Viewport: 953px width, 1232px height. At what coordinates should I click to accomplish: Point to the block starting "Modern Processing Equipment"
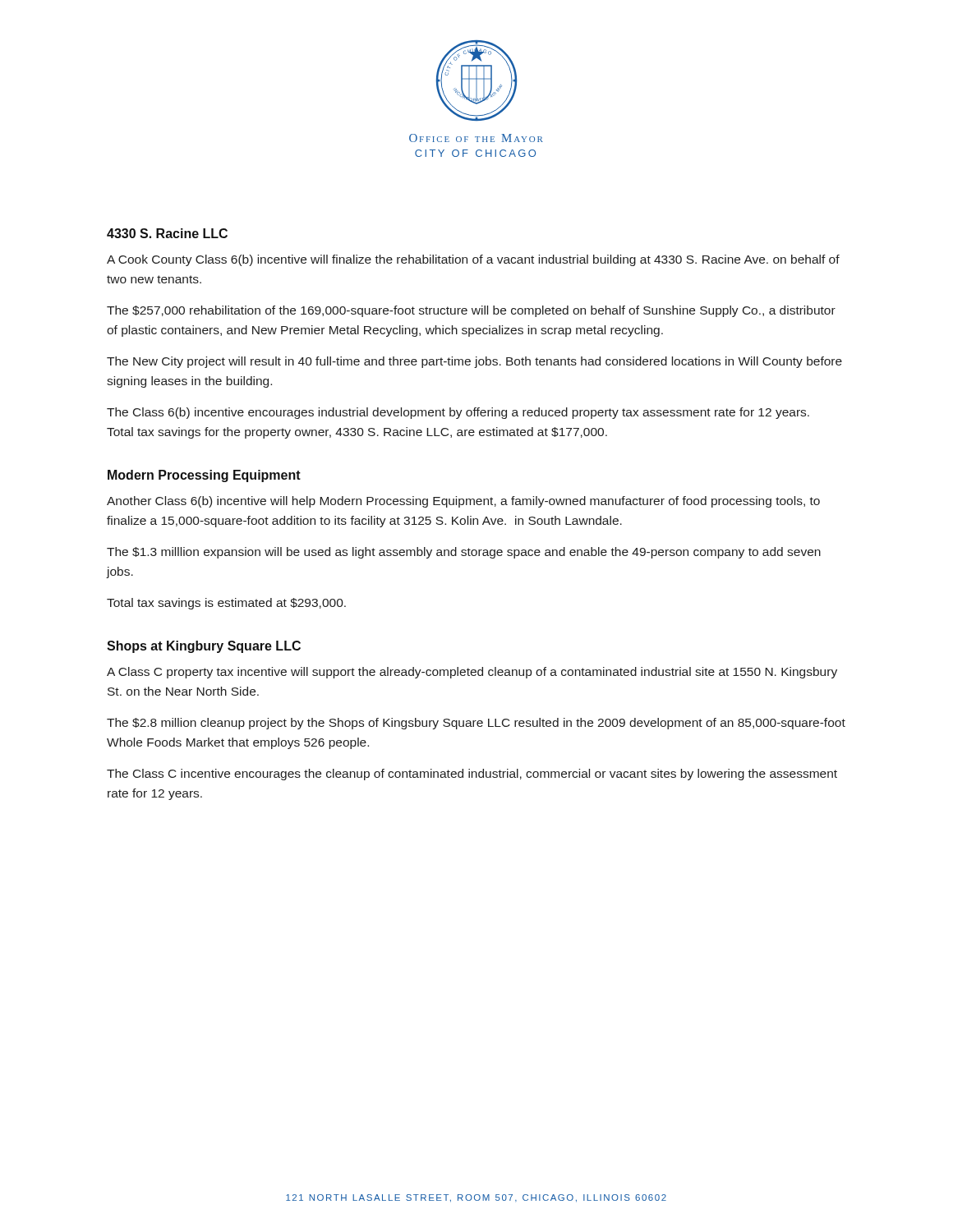click(204, 475)
